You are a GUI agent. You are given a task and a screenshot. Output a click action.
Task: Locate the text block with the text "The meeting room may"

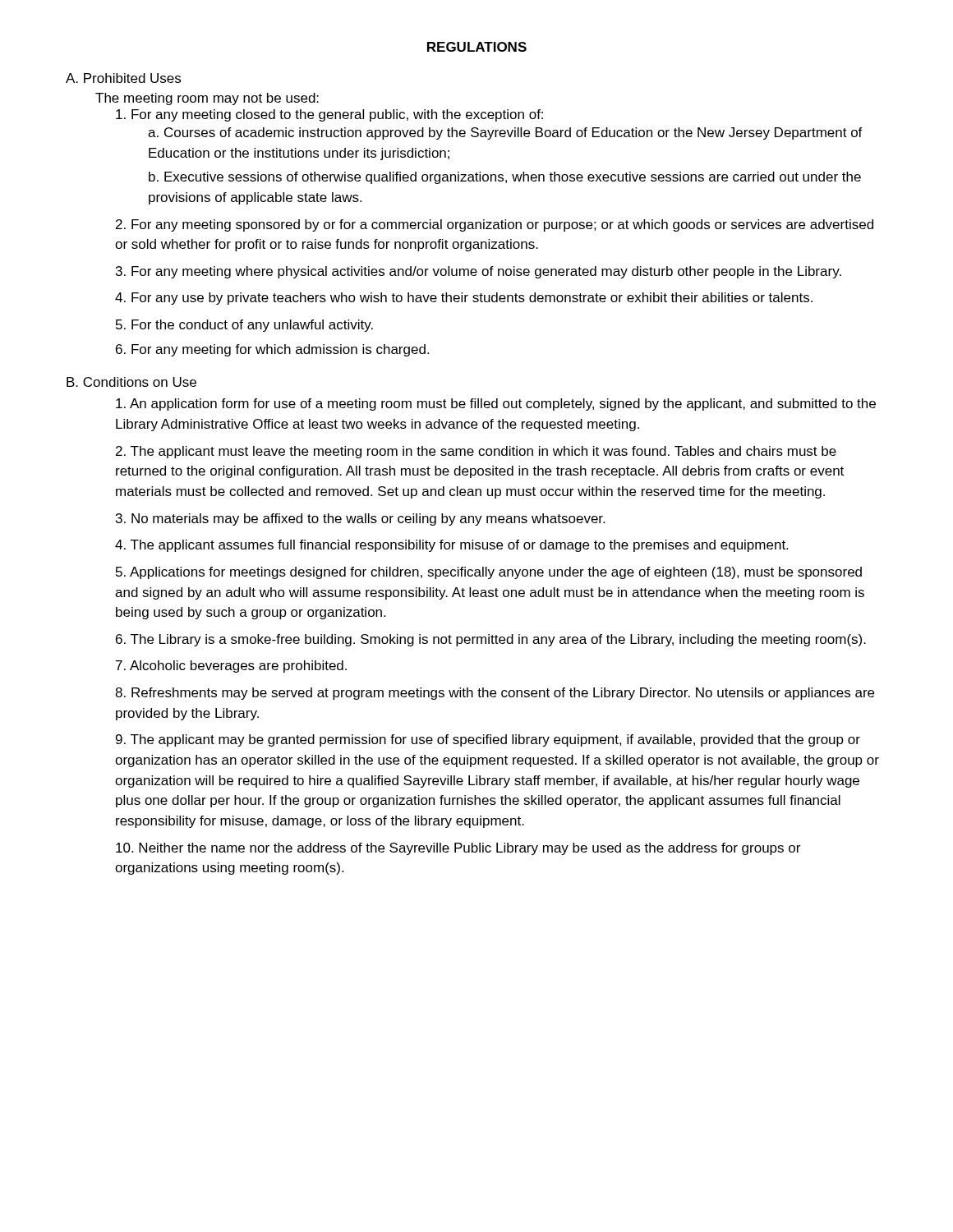click(207, 98)
